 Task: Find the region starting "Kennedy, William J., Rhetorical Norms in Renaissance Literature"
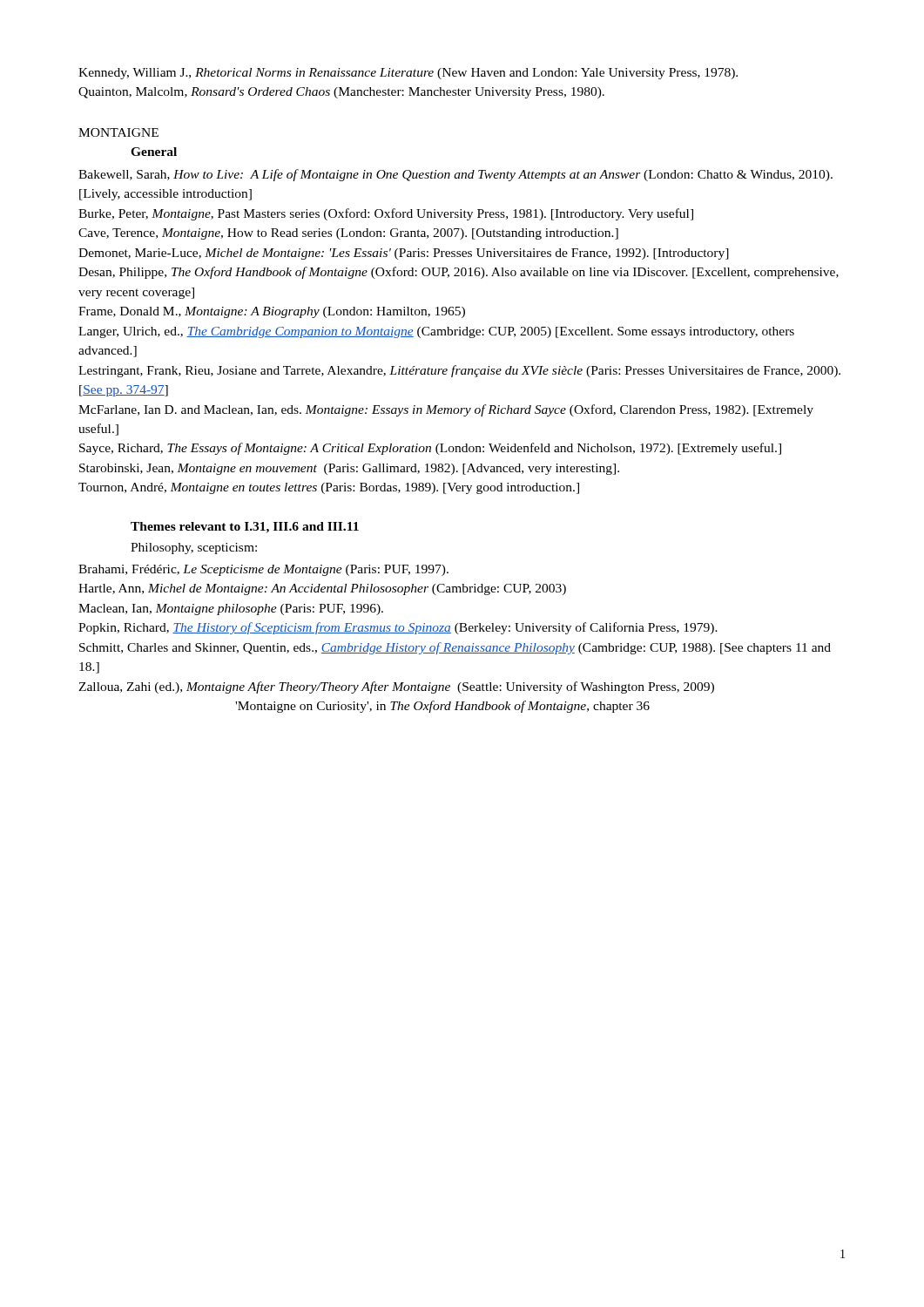[409, 72]
